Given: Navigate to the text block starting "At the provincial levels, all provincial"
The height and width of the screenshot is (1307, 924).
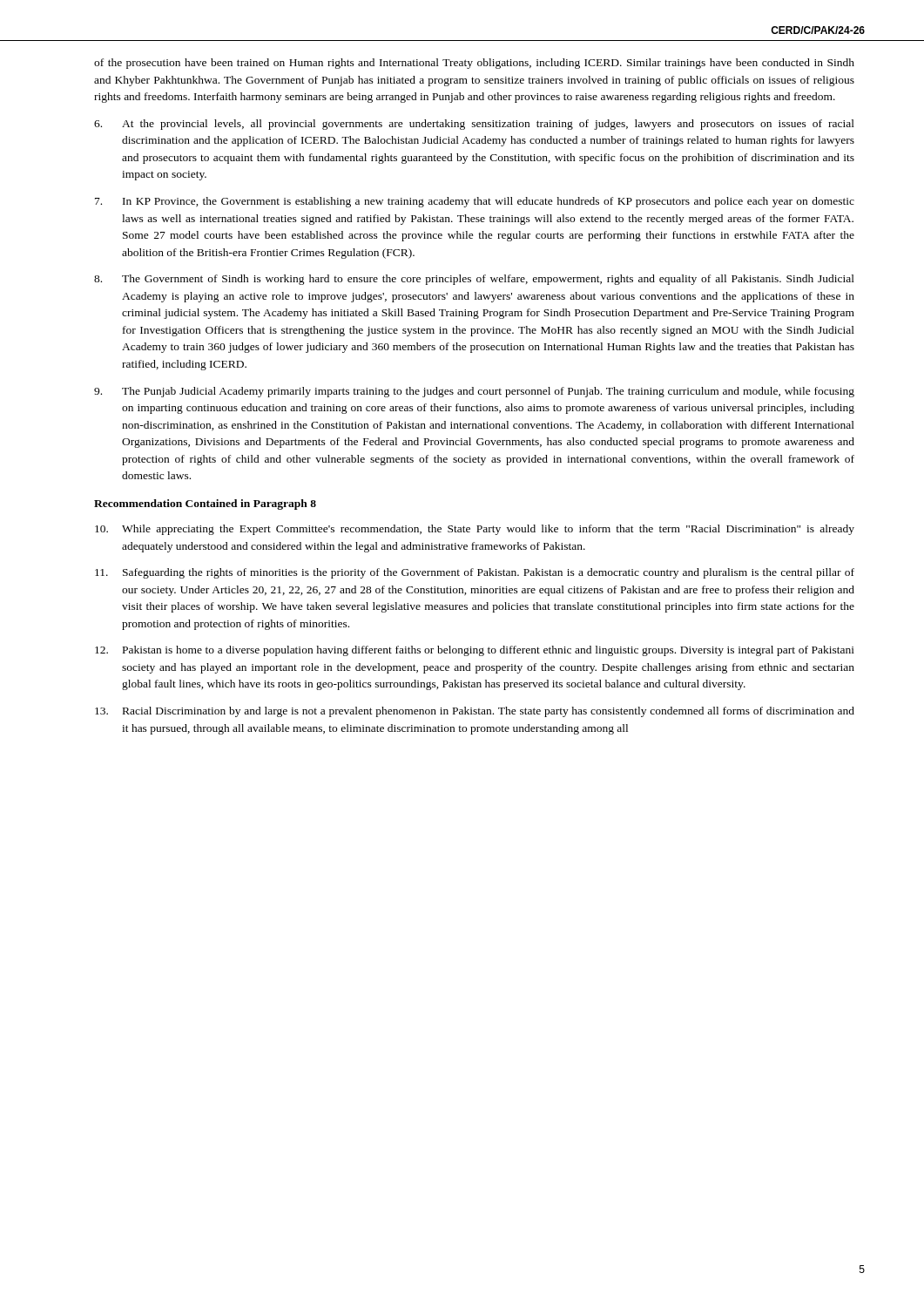Looking at the screenshot, I should tap(474, 149).
